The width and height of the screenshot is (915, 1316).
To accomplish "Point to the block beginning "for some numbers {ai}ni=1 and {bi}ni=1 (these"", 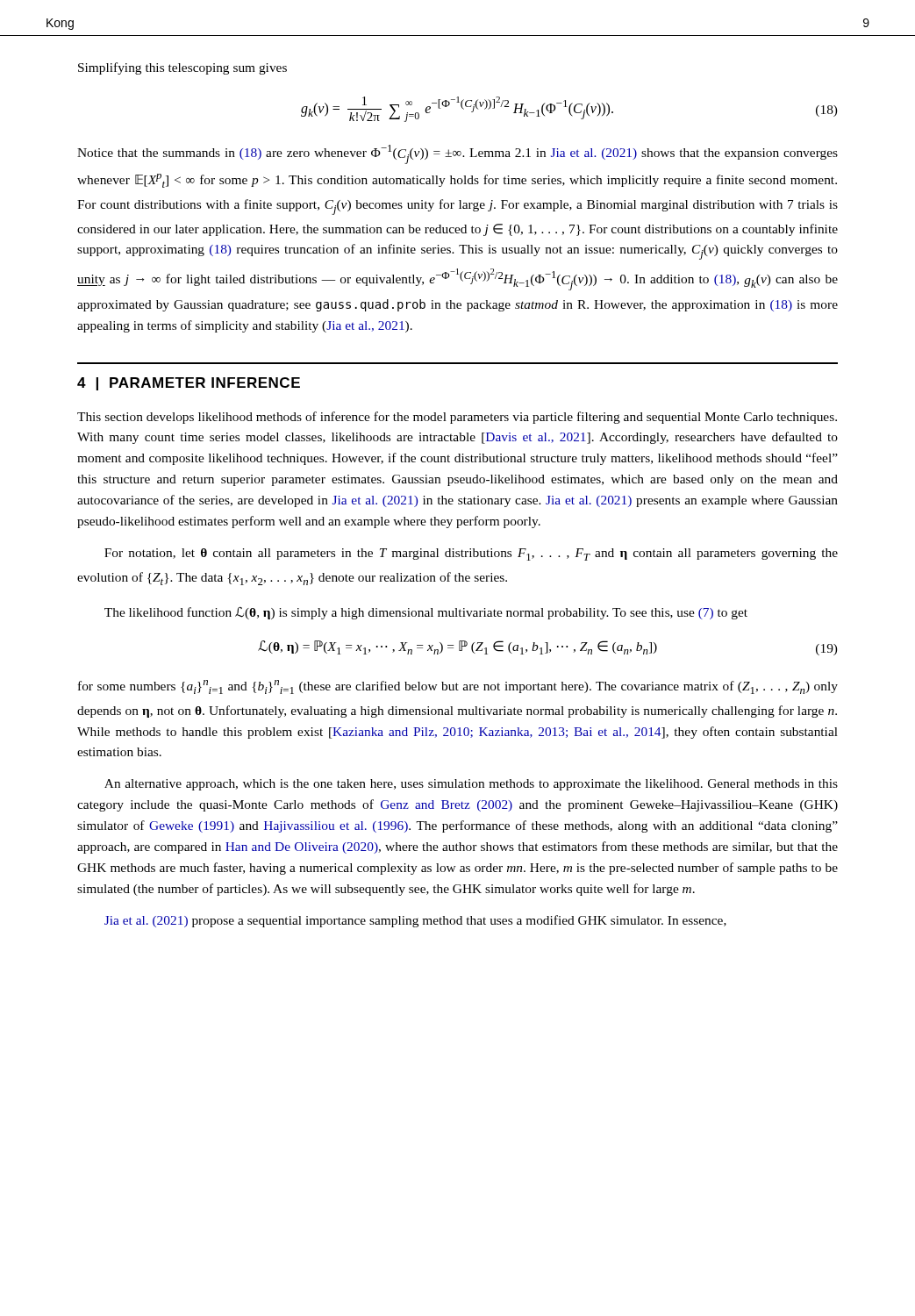I will coord(458,717).
